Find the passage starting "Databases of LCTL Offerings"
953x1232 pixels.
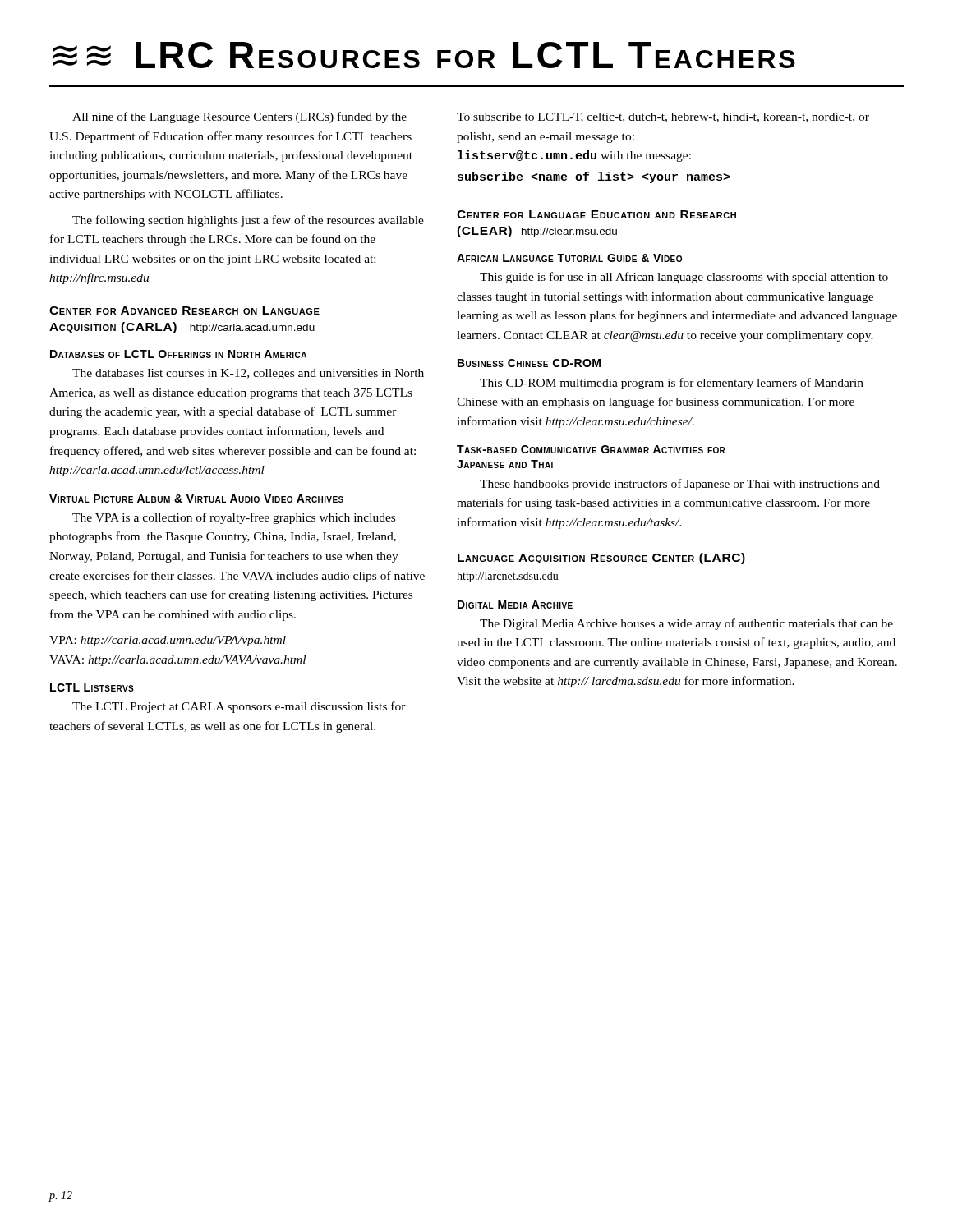pyautogui.click(x=178, y=354)
